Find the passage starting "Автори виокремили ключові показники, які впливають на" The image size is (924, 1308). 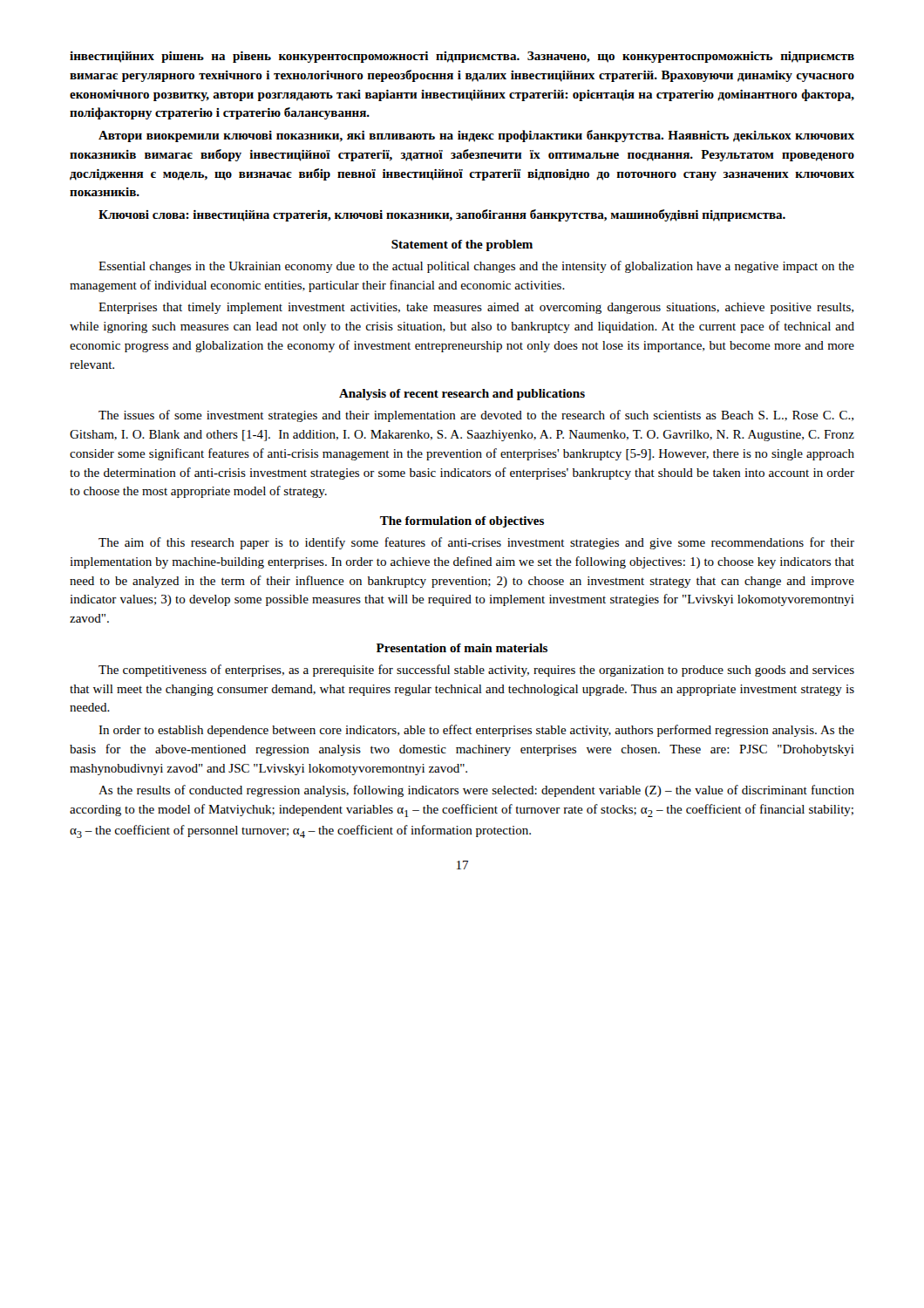pos(462,164)
